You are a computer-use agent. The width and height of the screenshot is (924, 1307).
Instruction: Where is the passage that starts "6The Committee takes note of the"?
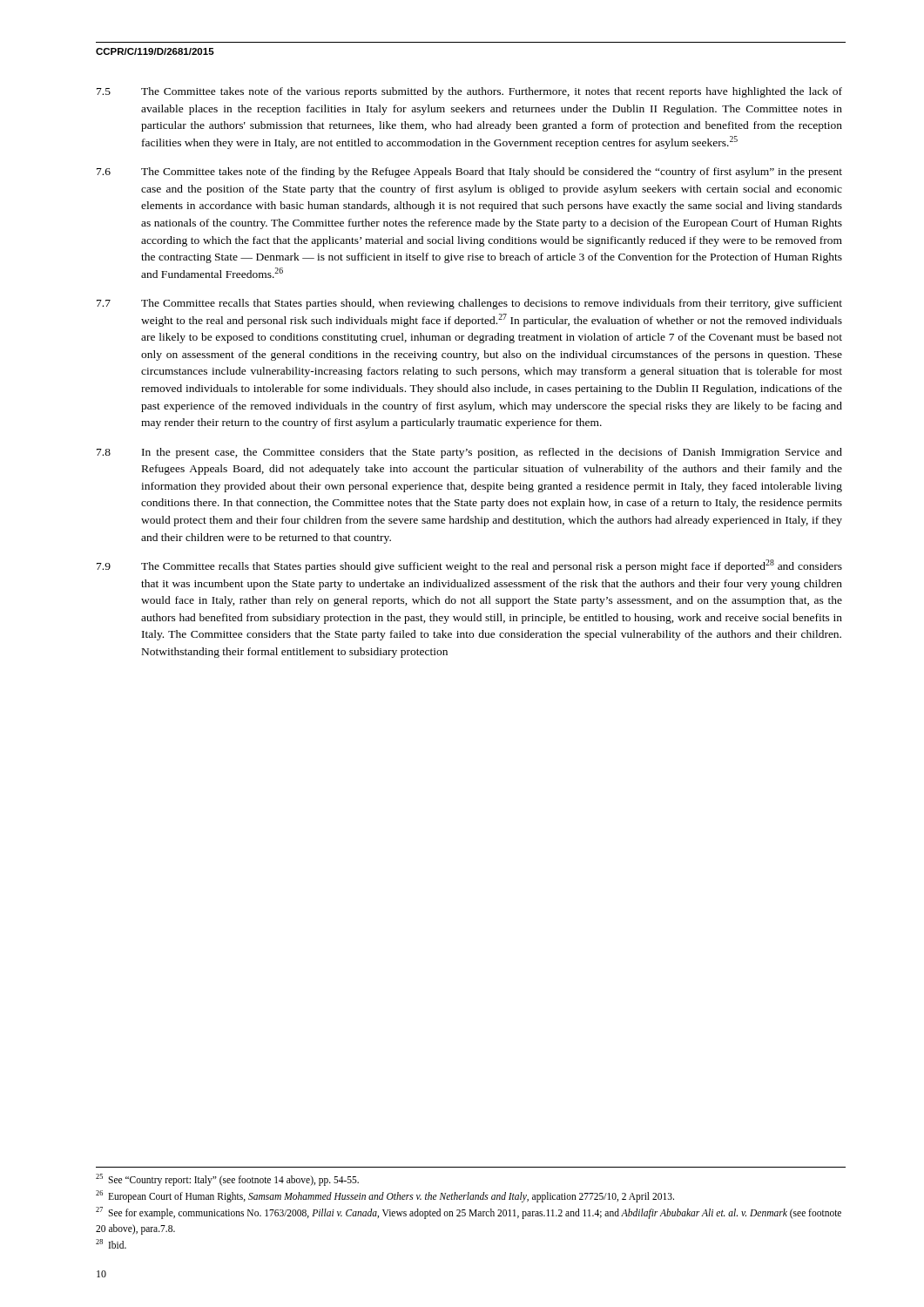tap(469, 223)
